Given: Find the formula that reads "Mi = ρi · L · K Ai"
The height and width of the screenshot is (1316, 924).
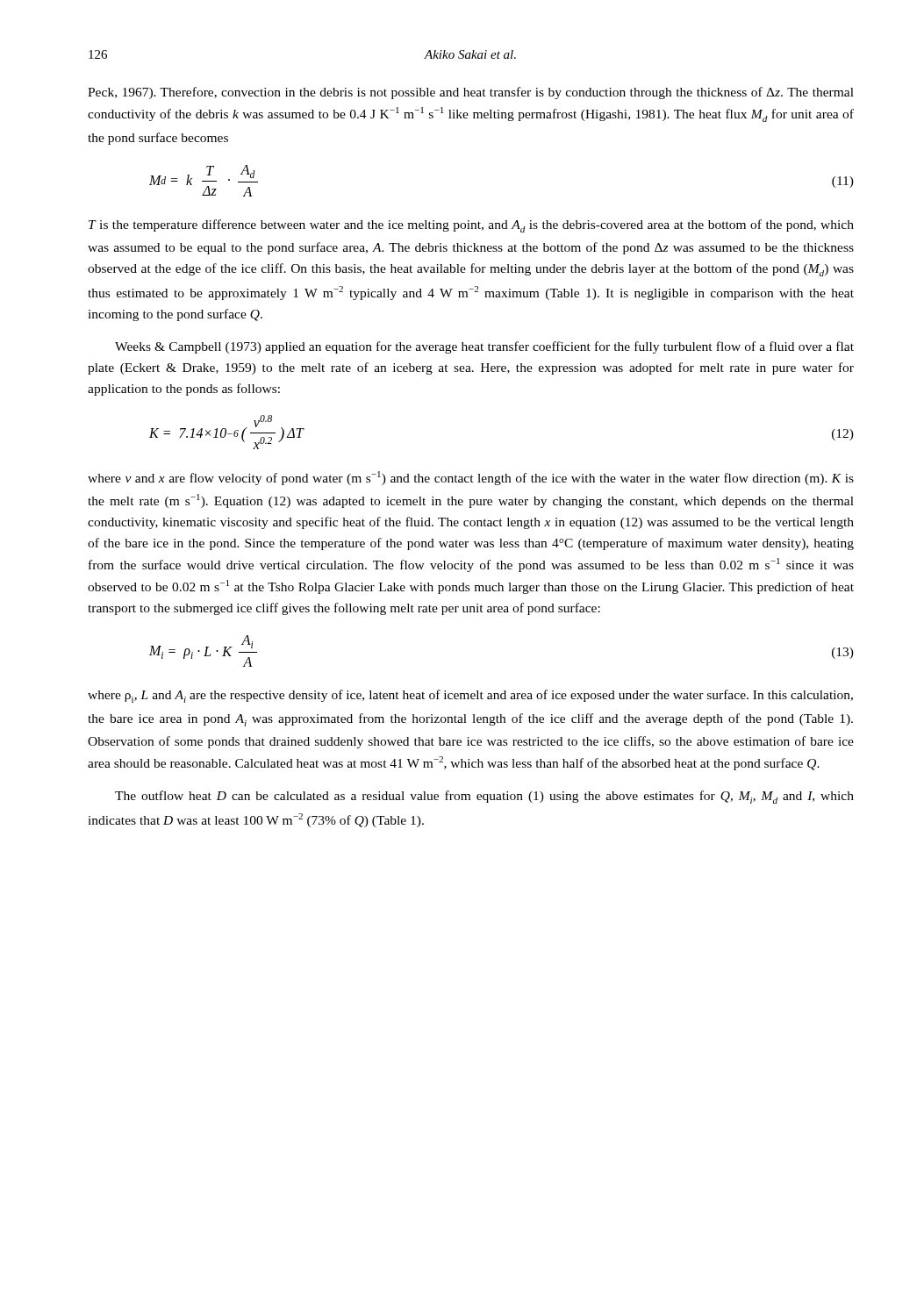Looking at the screenshot, I should pyautogui.click(x=248, y=652).
